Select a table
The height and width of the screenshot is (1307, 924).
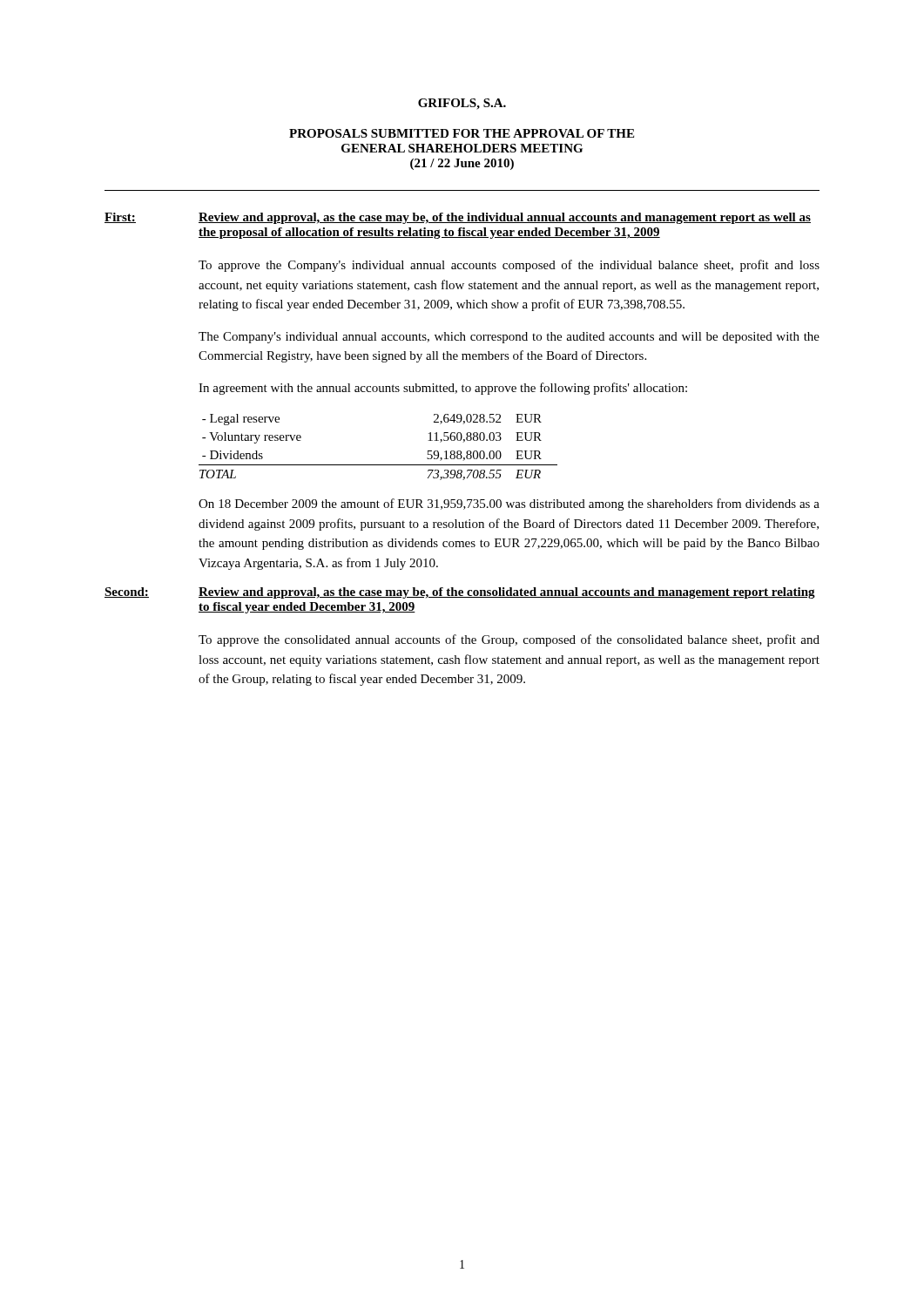pos(509,447)
